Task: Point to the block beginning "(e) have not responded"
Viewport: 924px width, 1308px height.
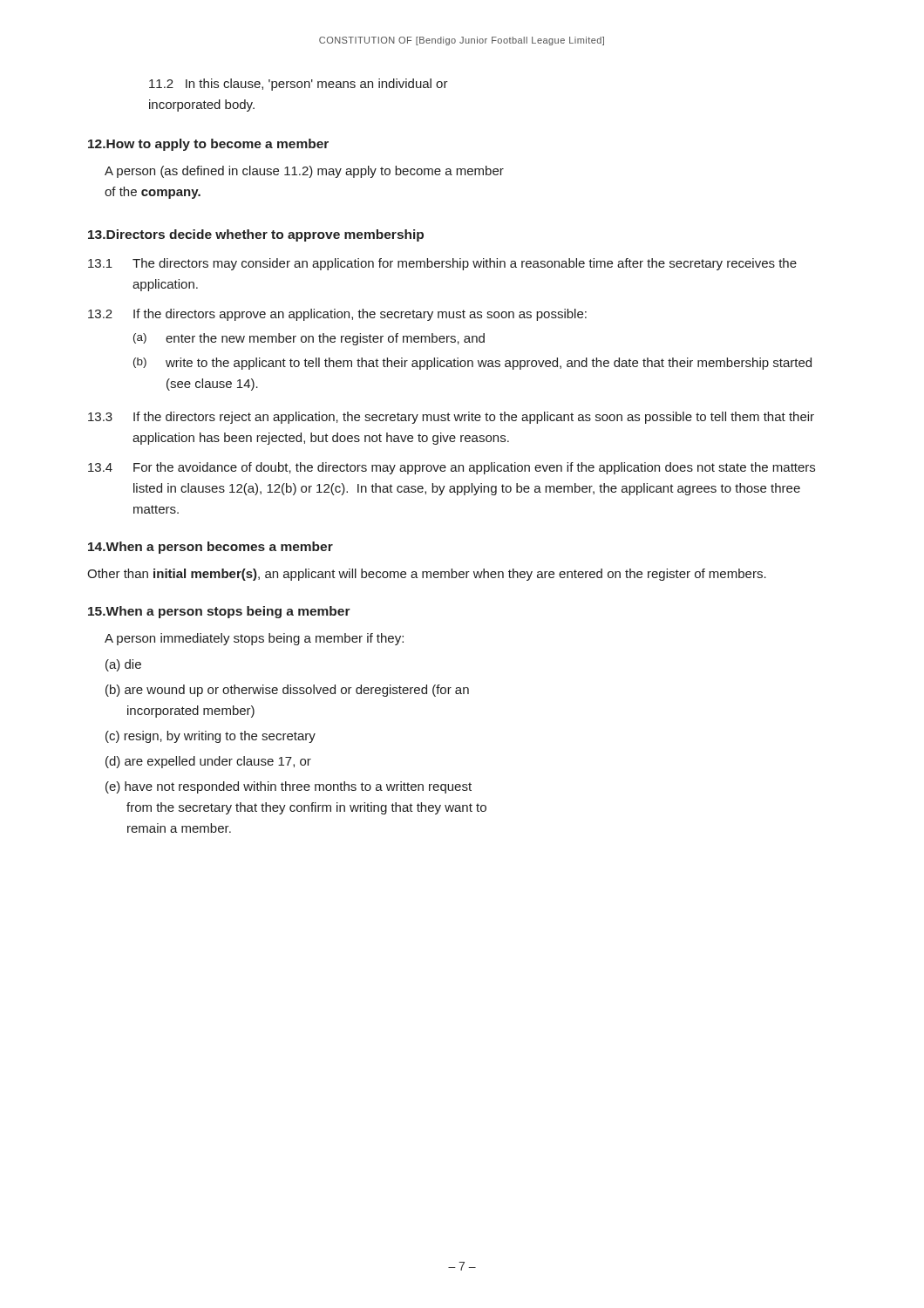Action: click(296, 807)
